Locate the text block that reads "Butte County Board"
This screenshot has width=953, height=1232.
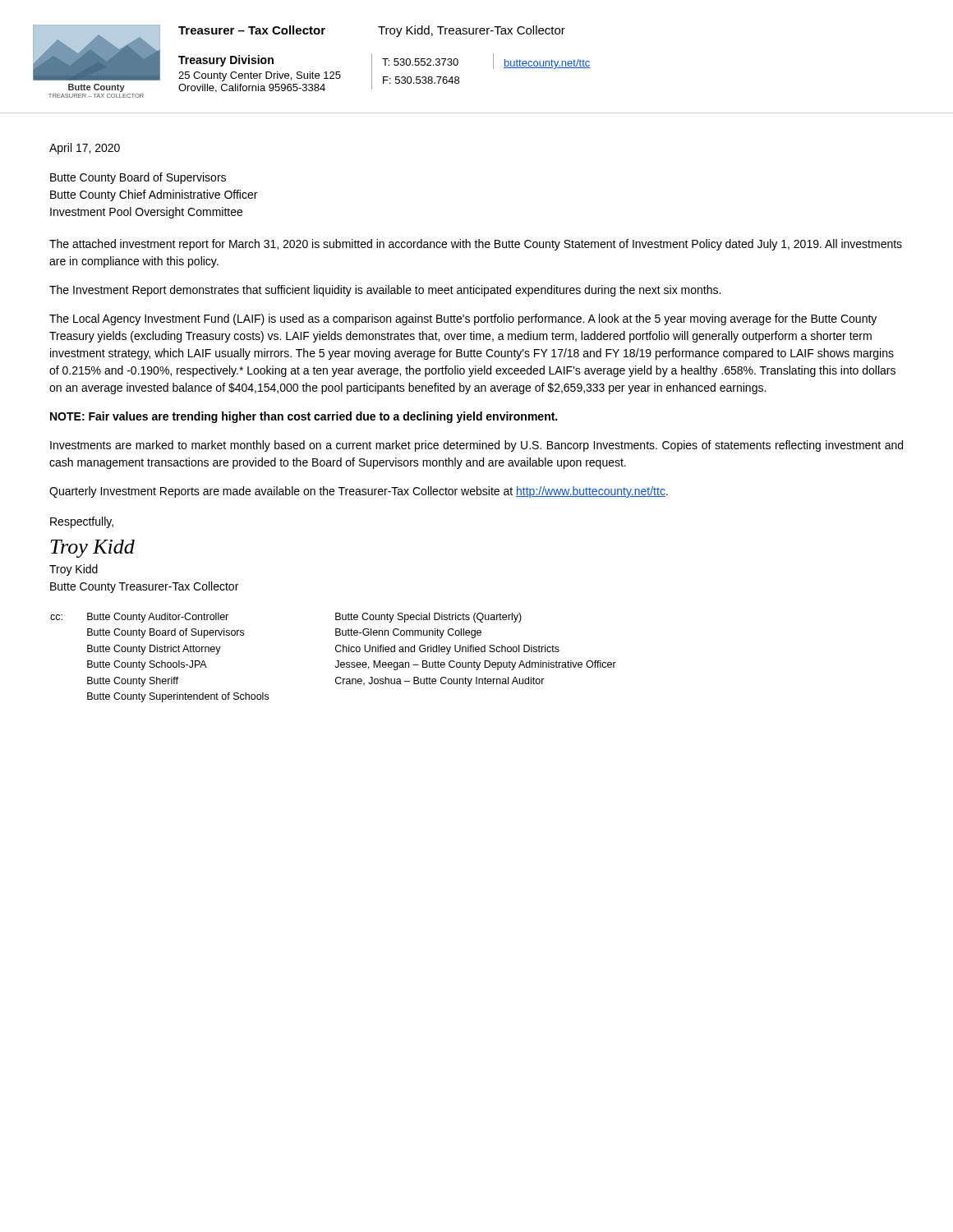tap(153, 195)
